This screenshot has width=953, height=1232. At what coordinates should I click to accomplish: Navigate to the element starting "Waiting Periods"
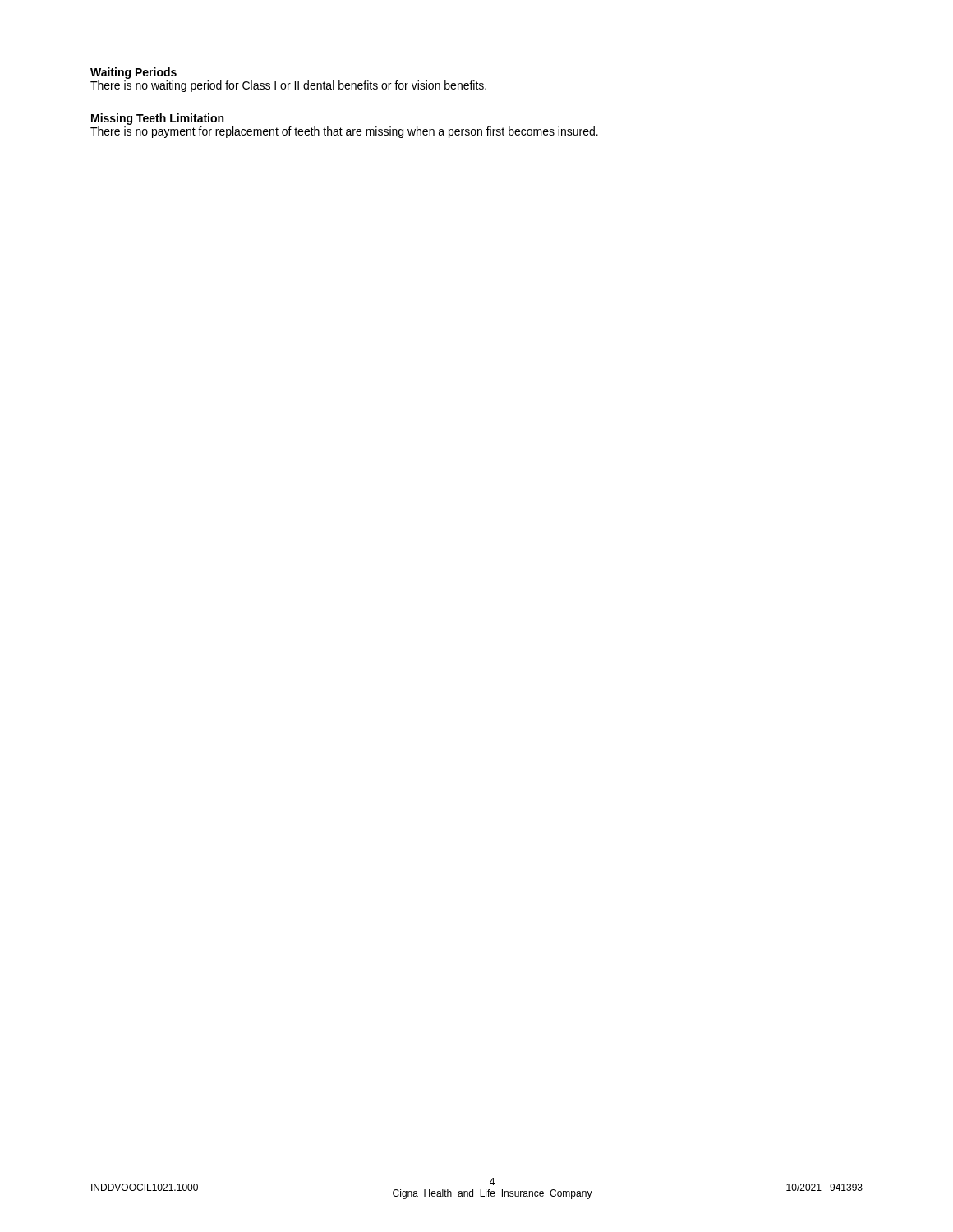134,72
